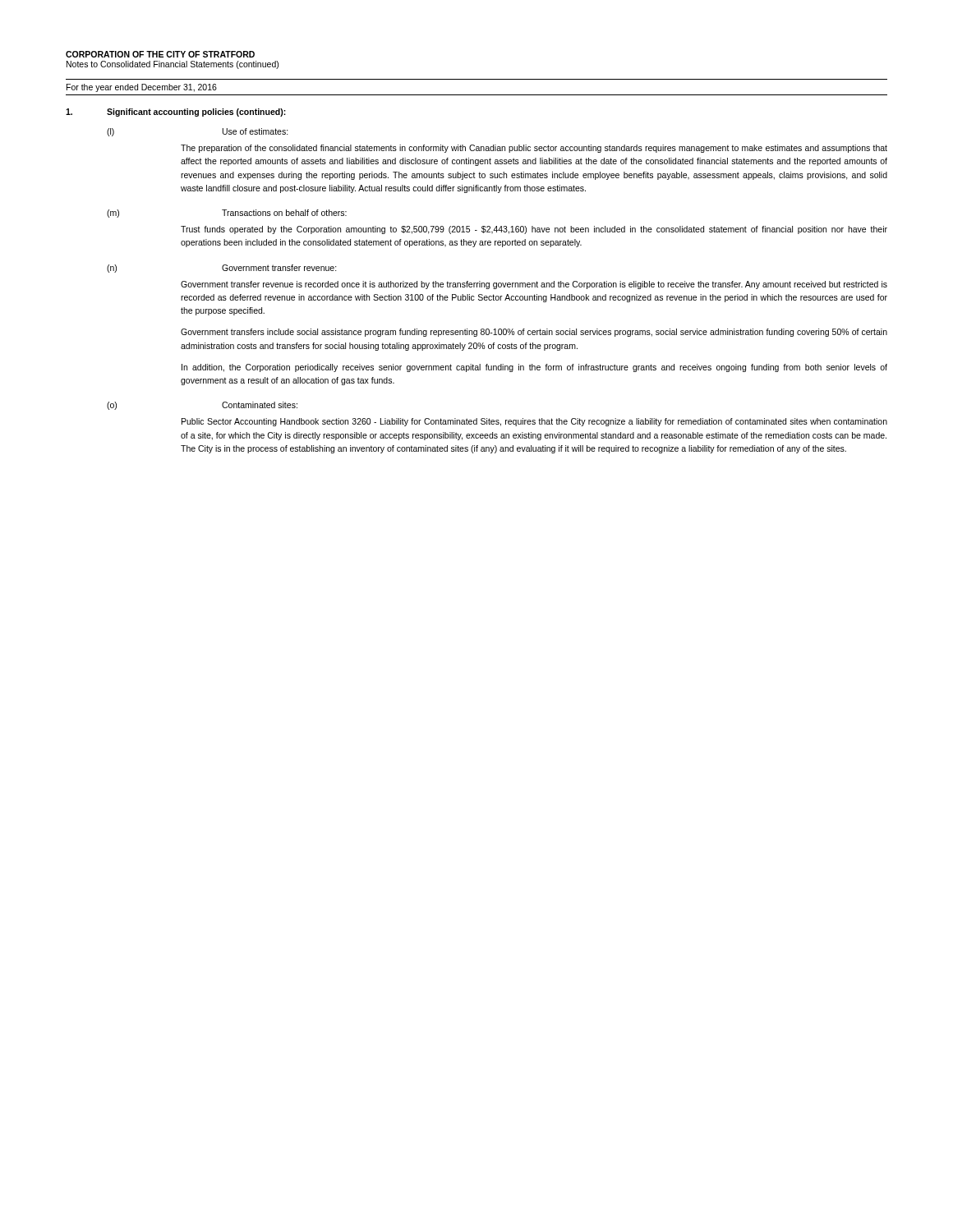Image resolution: width=953 pixels, height=1232 pixels.
Task: Where does it say "1. Significant accounting policies (continued):"?
Action: point(176,112)
